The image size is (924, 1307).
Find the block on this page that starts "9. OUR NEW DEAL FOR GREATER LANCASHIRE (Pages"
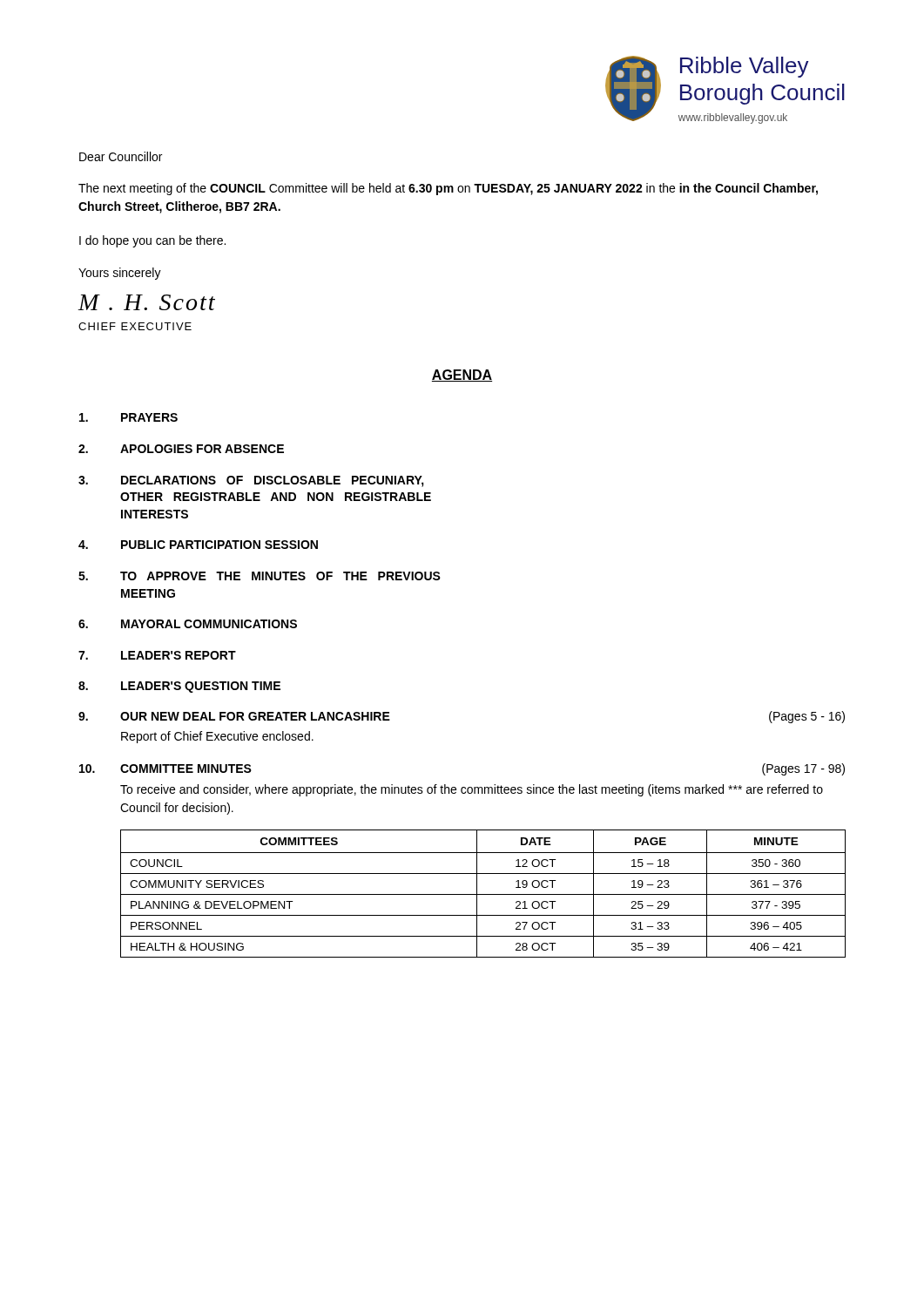click(253, 717)
